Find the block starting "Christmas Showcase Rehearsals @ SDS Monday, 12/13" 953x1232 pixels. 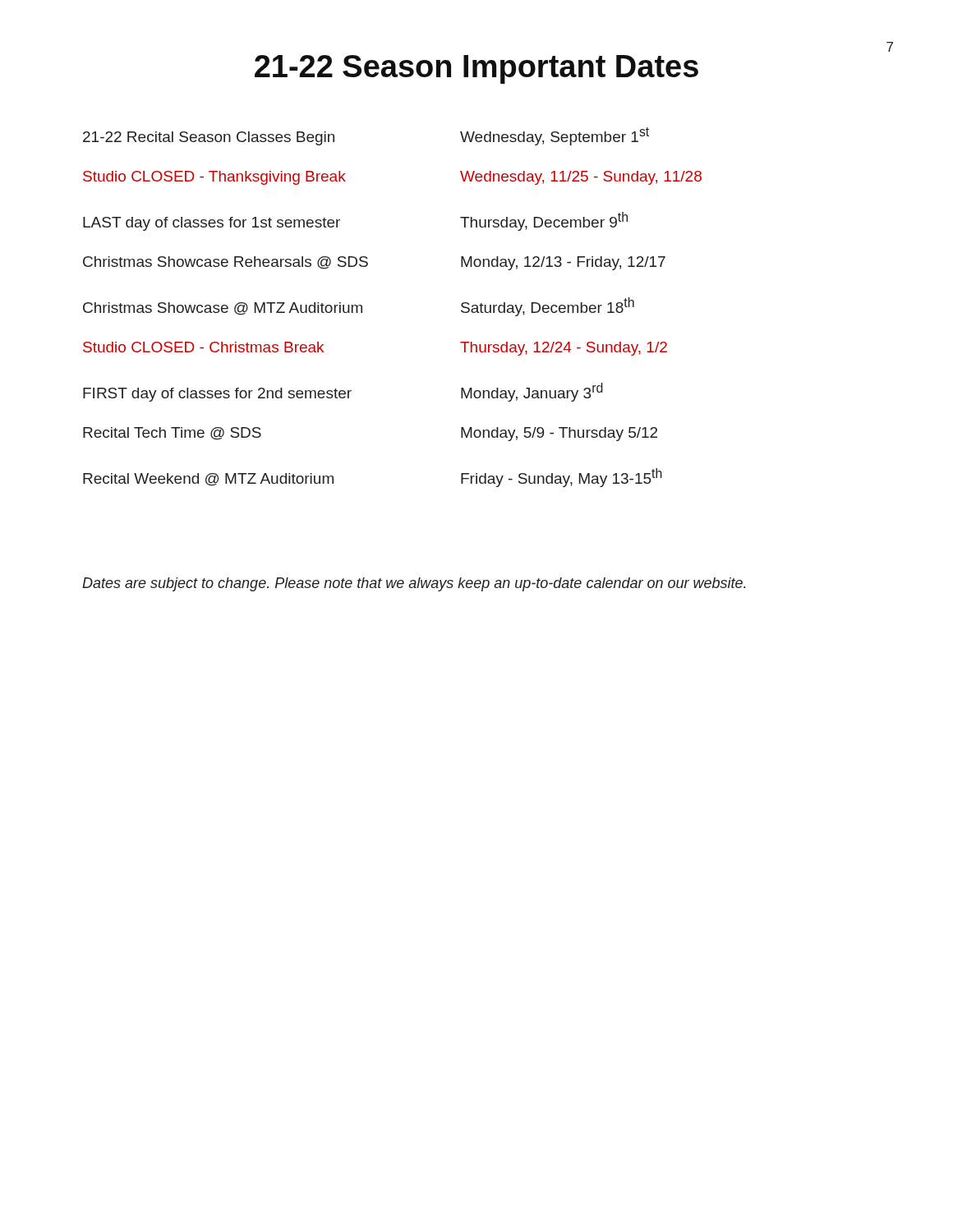pos(485,260)
